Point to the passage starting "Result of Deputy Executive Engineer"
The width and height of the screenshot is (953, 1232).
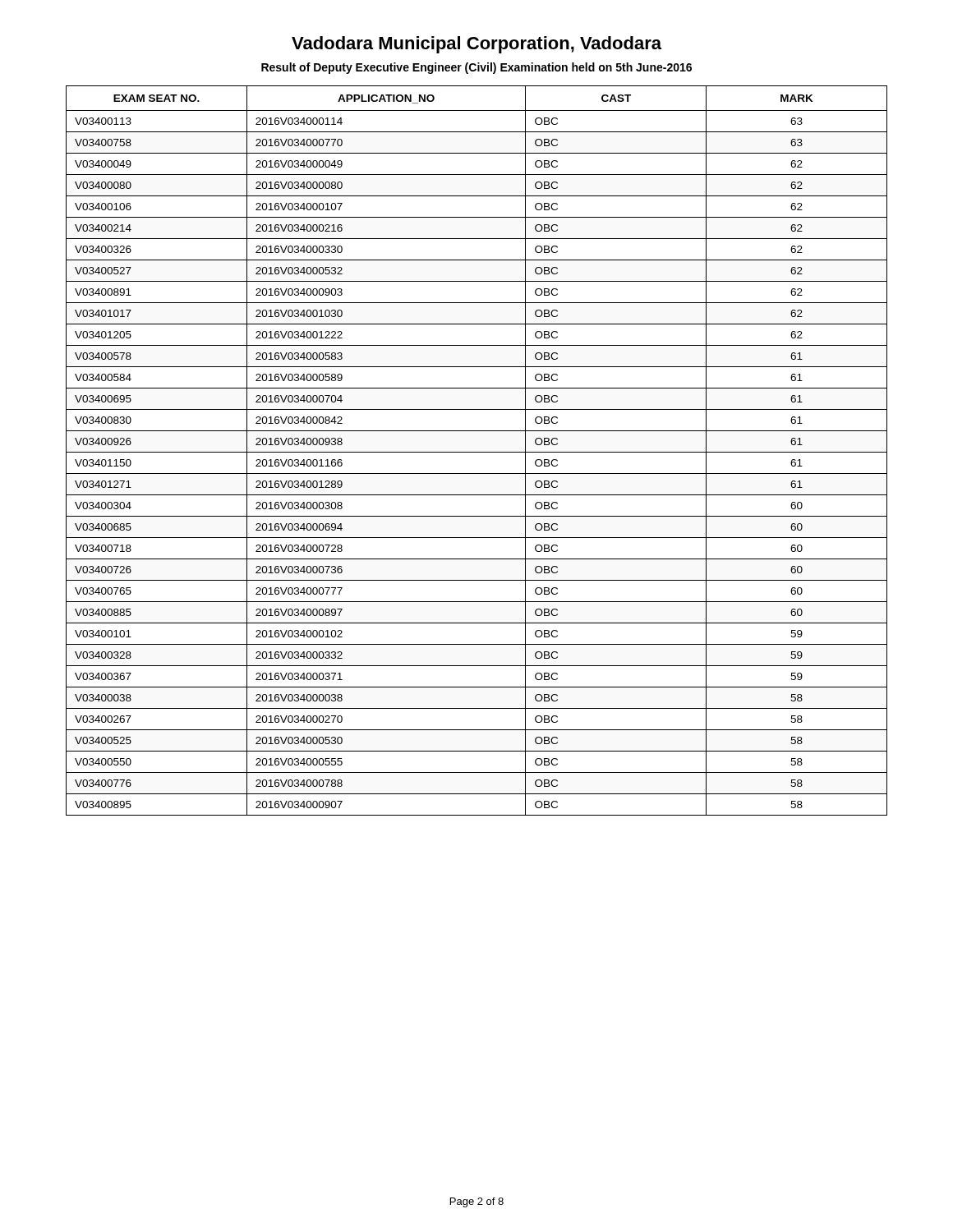tap(476, 67)
